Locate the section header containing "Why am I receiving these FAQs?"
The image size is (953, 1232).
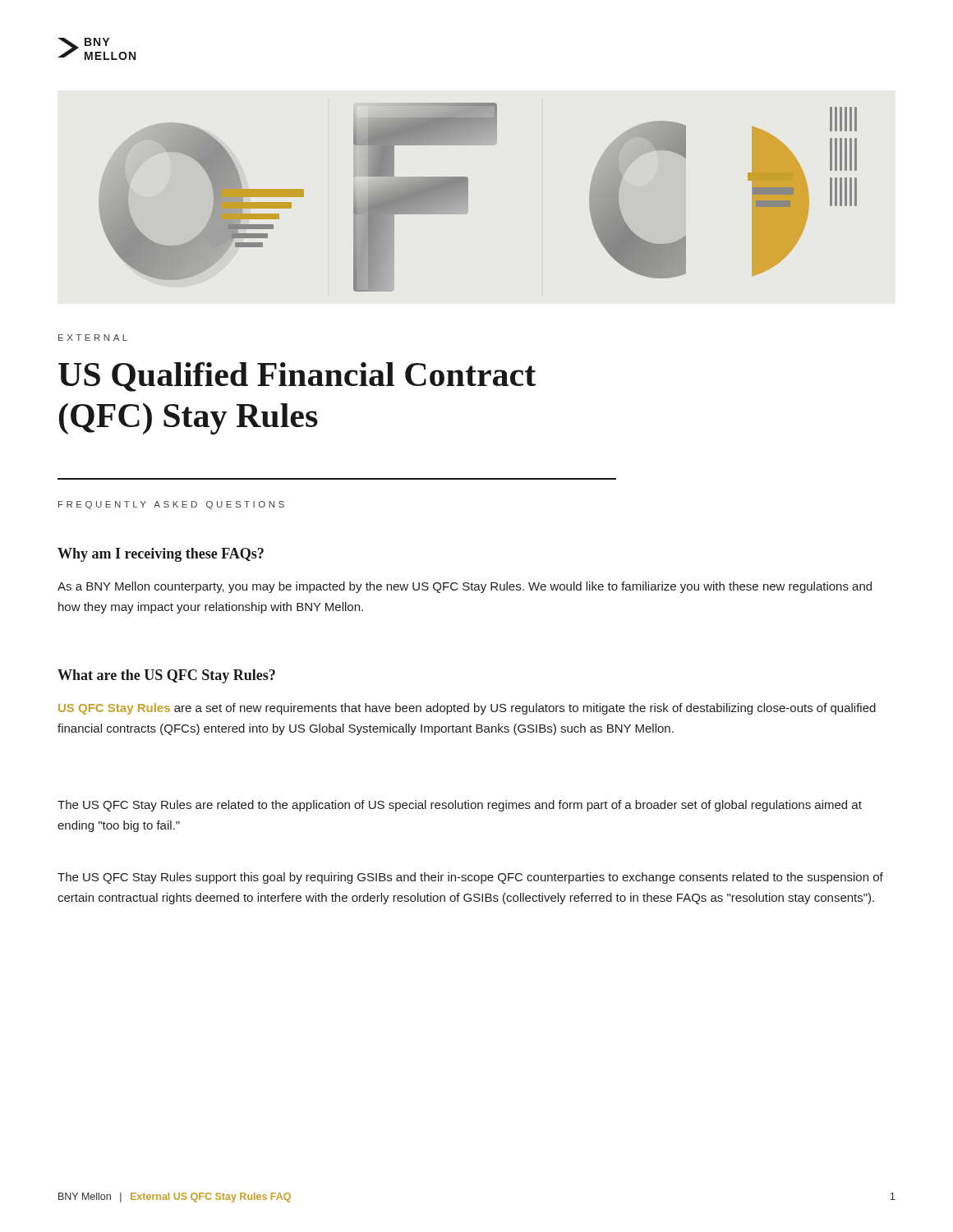click(x=161, y=554)
